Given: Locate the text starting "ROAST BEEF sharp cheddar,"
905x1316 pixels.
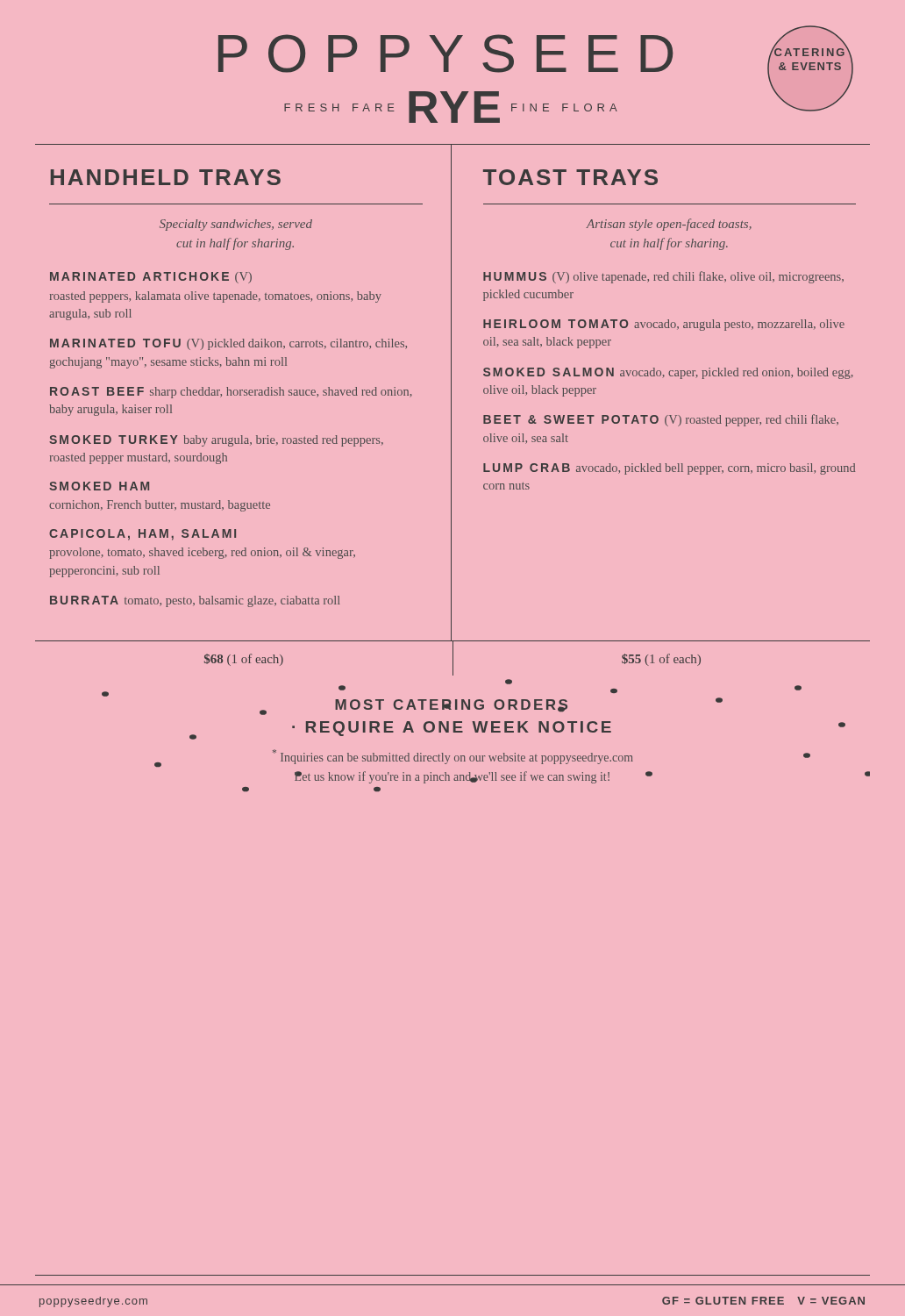Looking at the screenshot, I should pyautogui.click(x=231, y=400).
